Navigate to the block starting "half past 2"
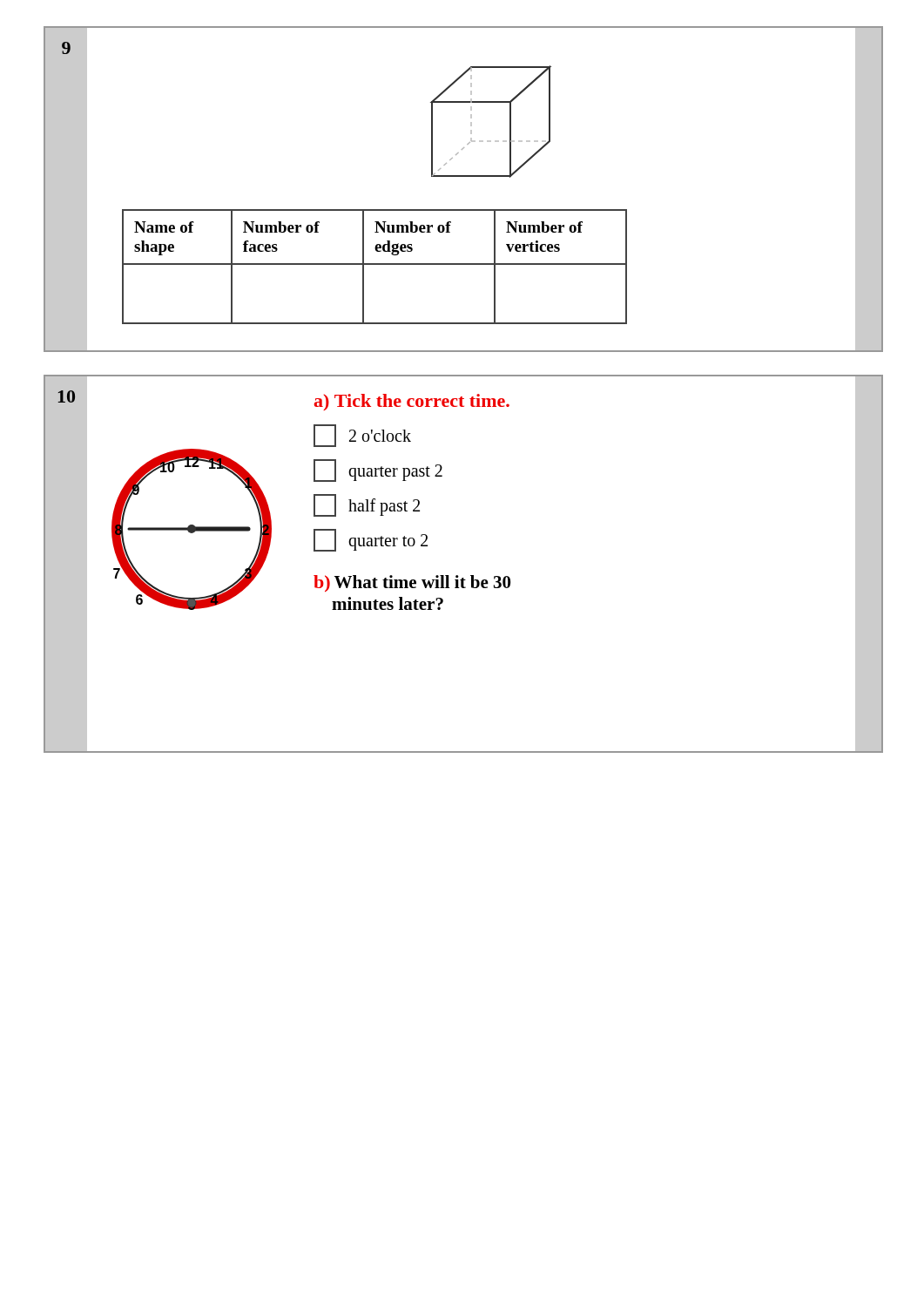Image resolution: width=924 pixels, height=1307 pixels. pyautogui.click(x=367, y=505)
